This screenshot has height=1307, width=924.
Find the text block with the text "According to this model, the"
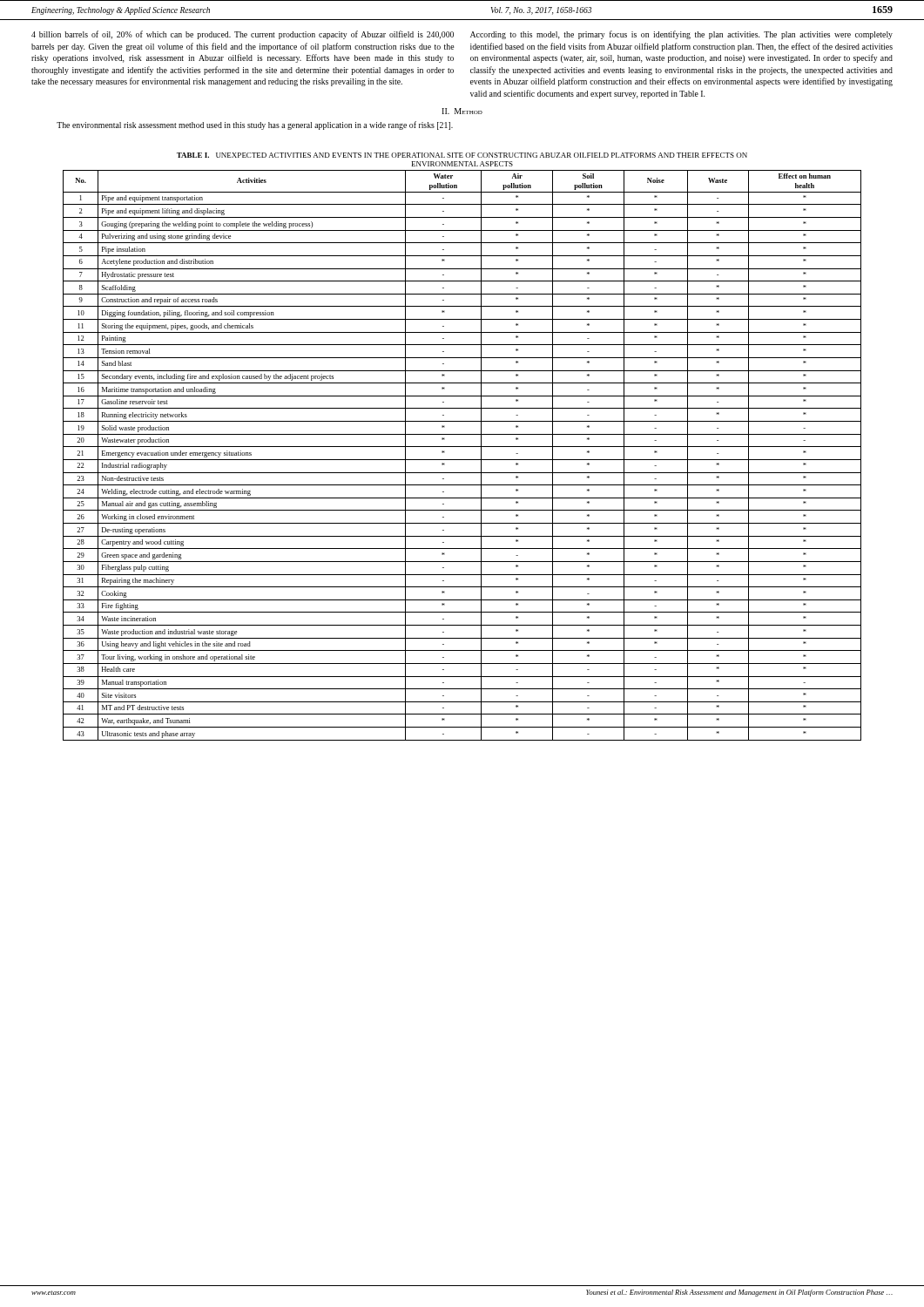tap(681, 64)
